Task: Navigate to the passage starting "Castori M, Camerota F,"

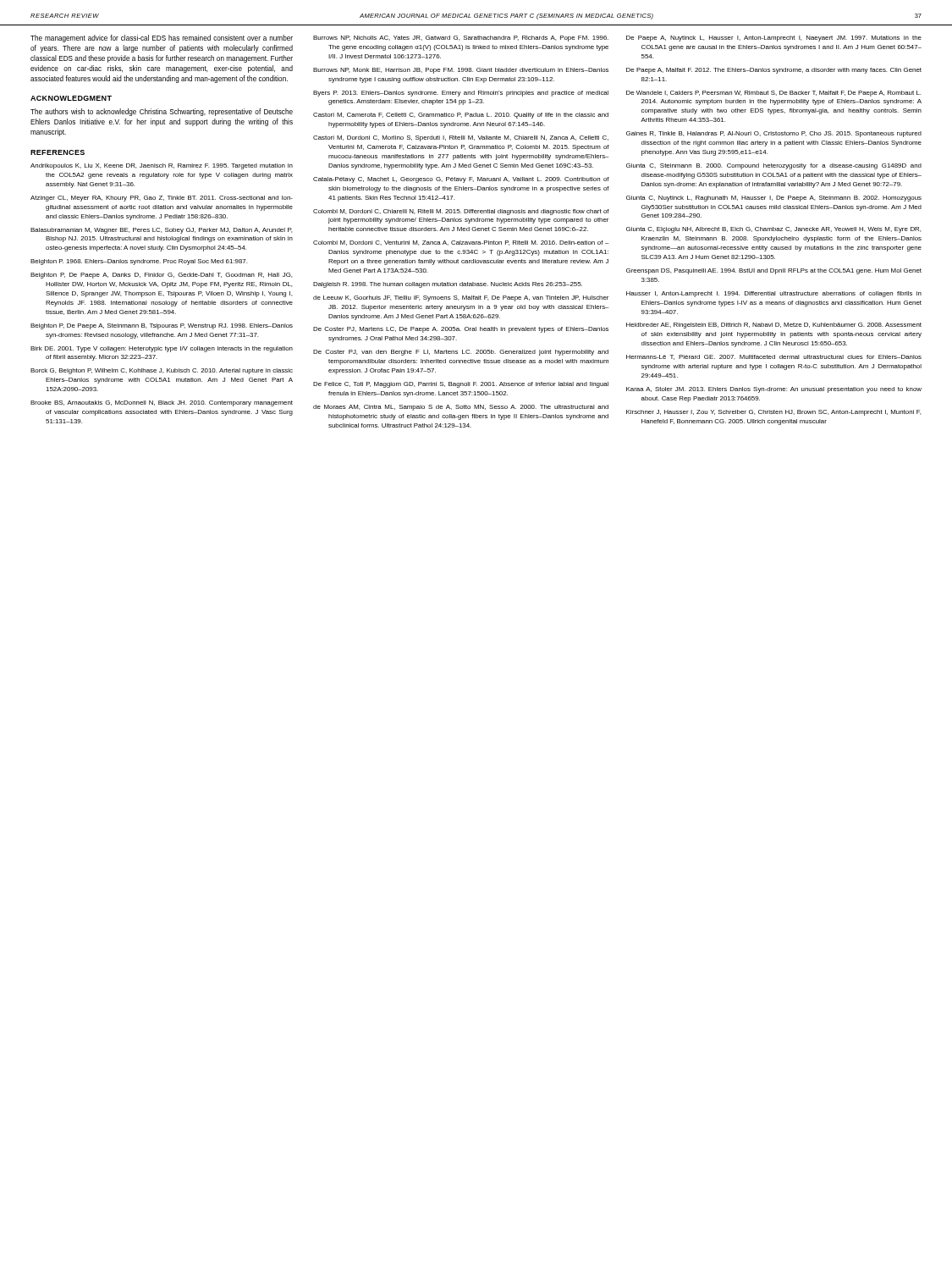Action: (x=461, y=120)
